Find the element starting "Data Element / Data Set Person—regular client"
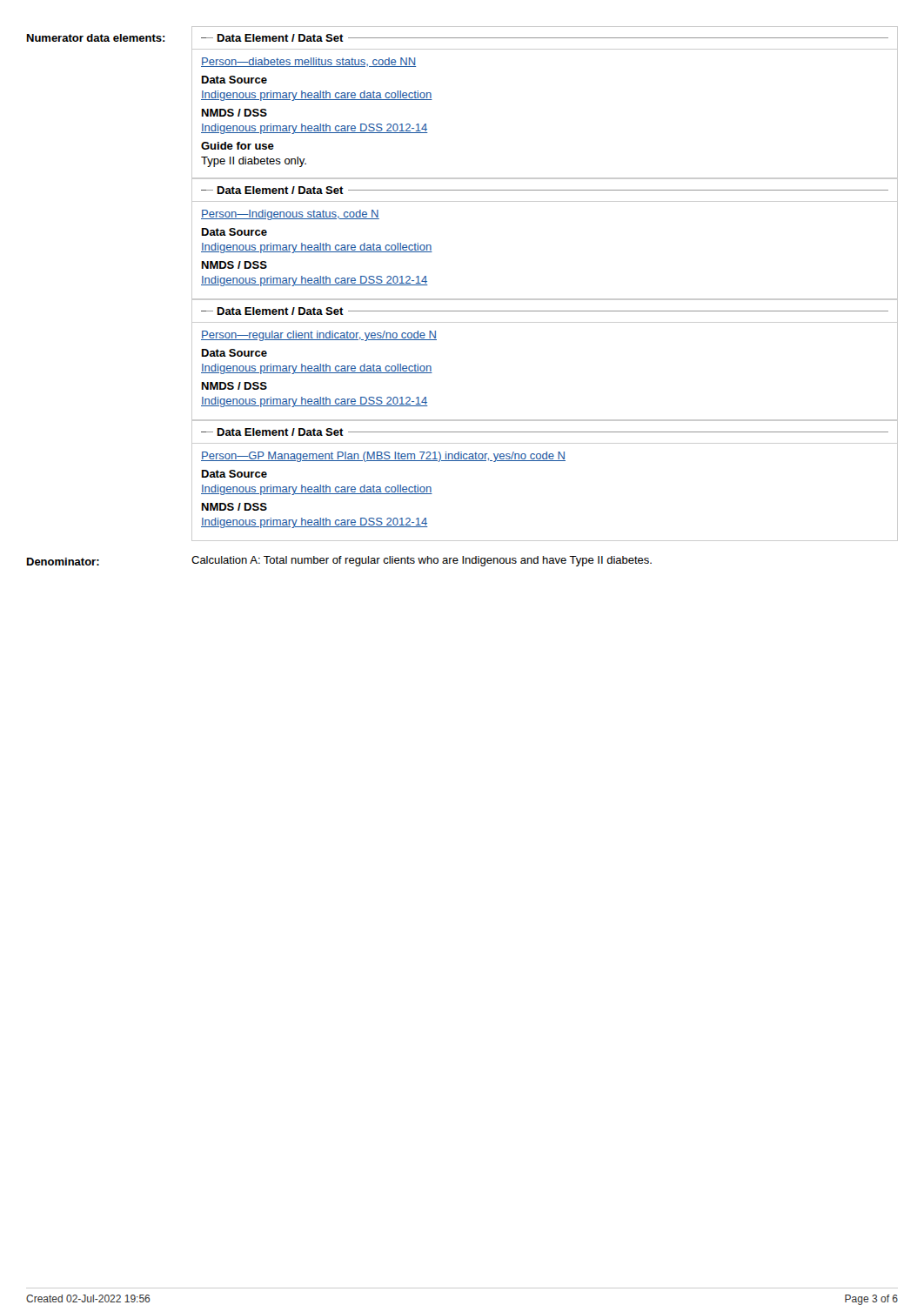Screen dimensions: 1305x924 coord(545,311)
